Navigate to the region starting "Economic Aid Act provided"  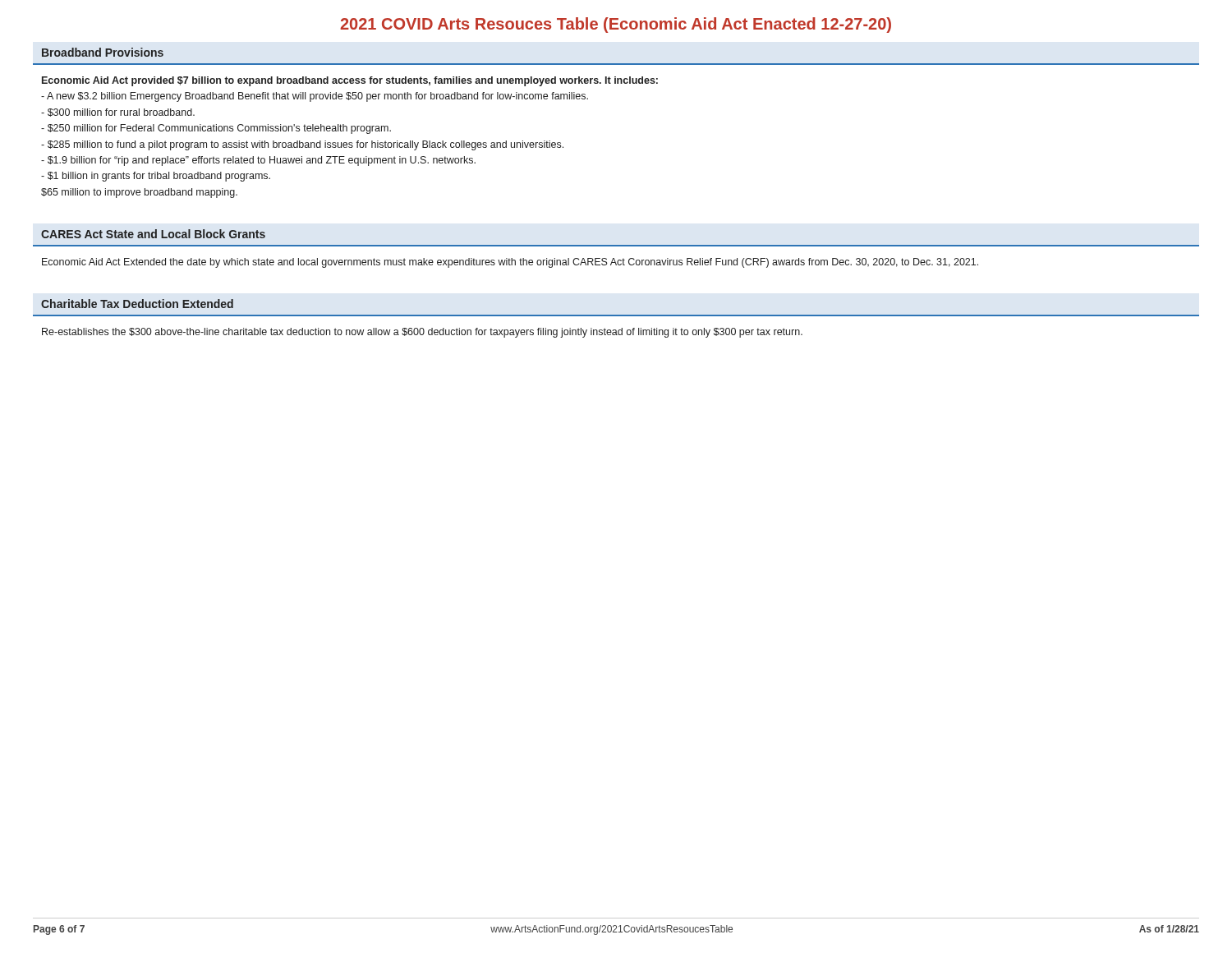[350, 136]
